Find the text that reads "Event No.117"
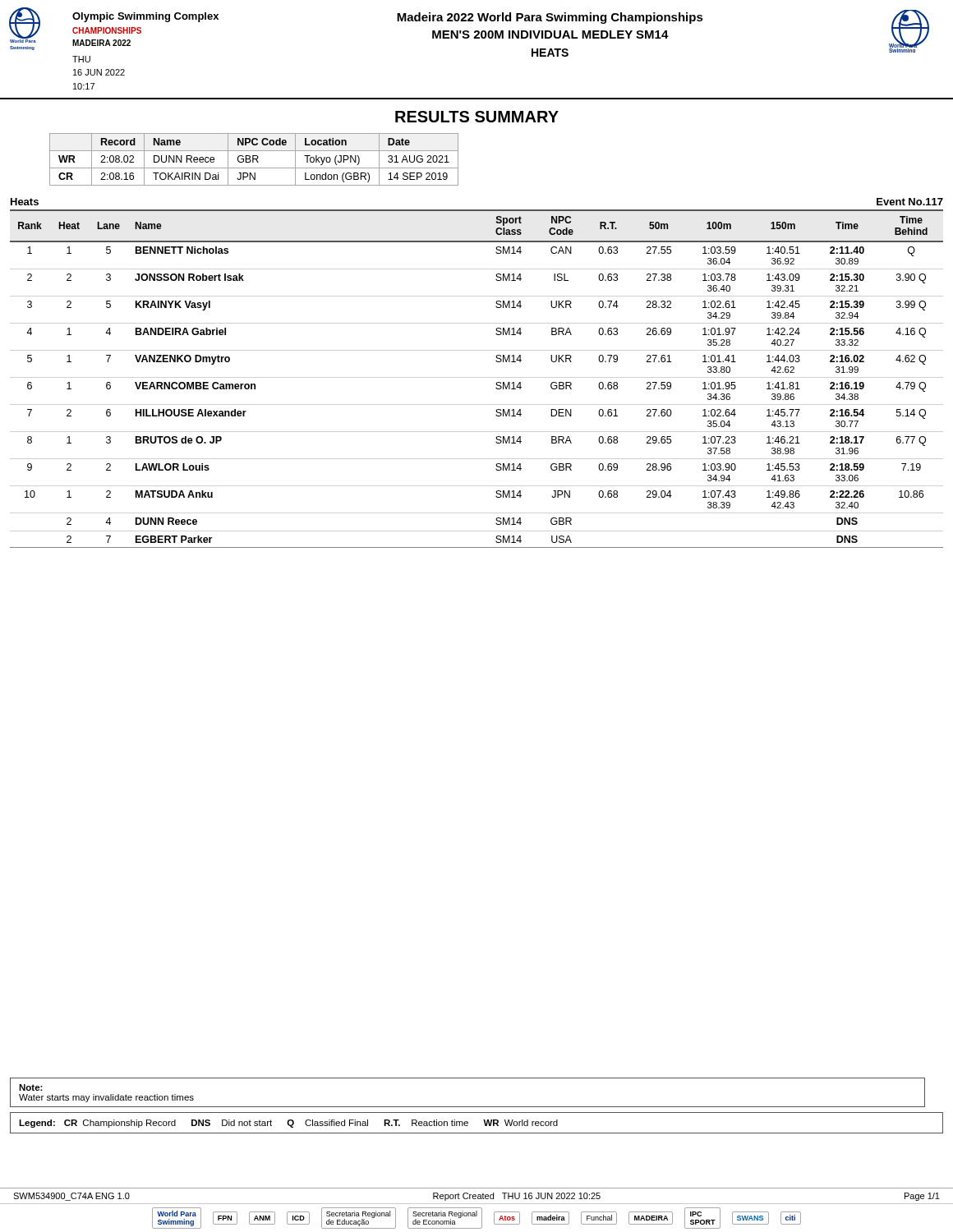 [910, 202]
